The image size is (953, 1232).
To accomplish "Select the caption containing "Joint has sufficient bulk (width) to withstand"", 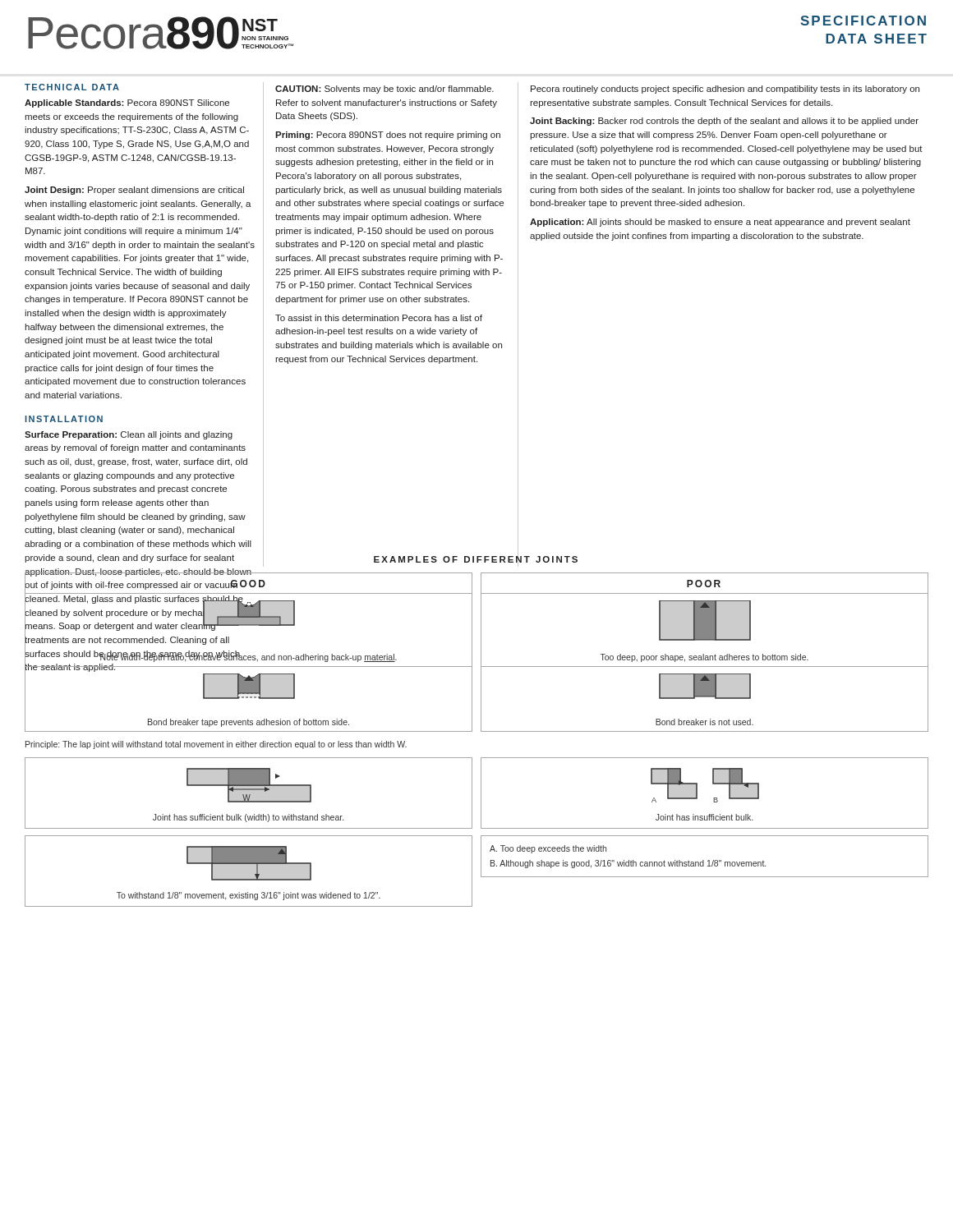I will tap(248, 817).
